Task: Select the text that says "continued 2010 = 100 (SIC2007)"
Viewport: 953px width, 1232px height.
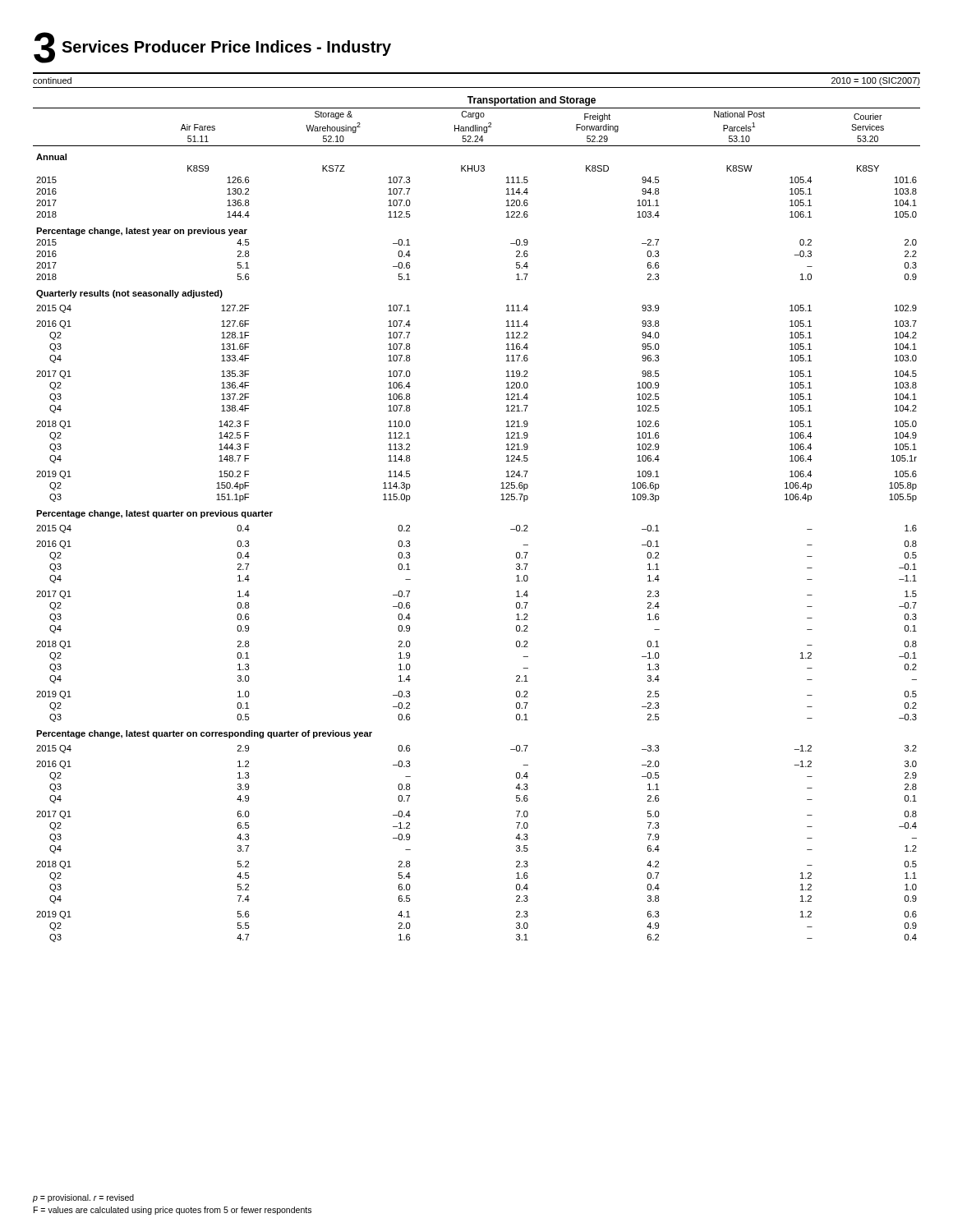Action: [476, 80]
